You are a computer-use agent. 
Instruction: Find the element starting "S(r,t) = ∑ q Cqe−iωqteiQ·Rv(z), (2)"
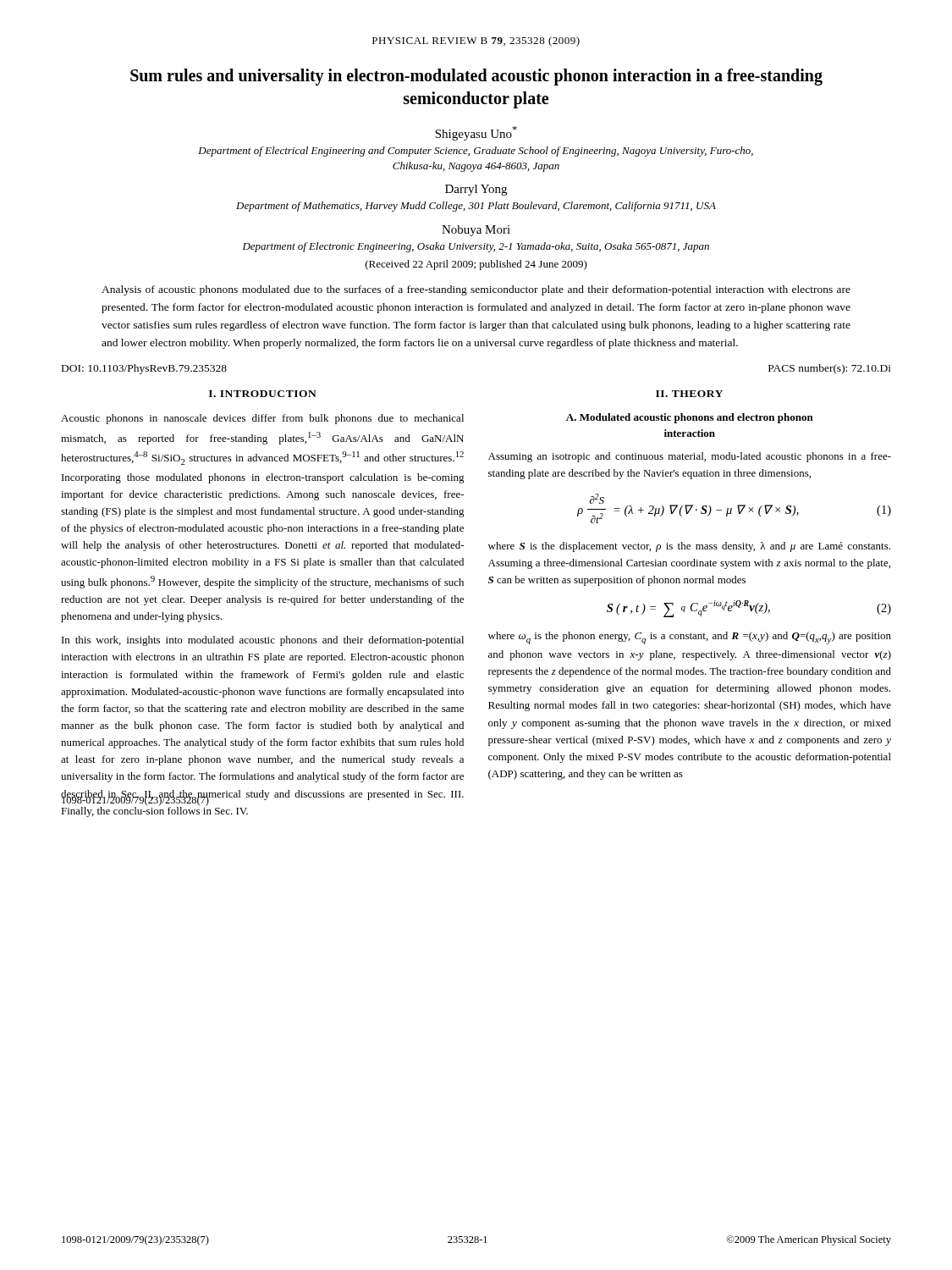749,608
